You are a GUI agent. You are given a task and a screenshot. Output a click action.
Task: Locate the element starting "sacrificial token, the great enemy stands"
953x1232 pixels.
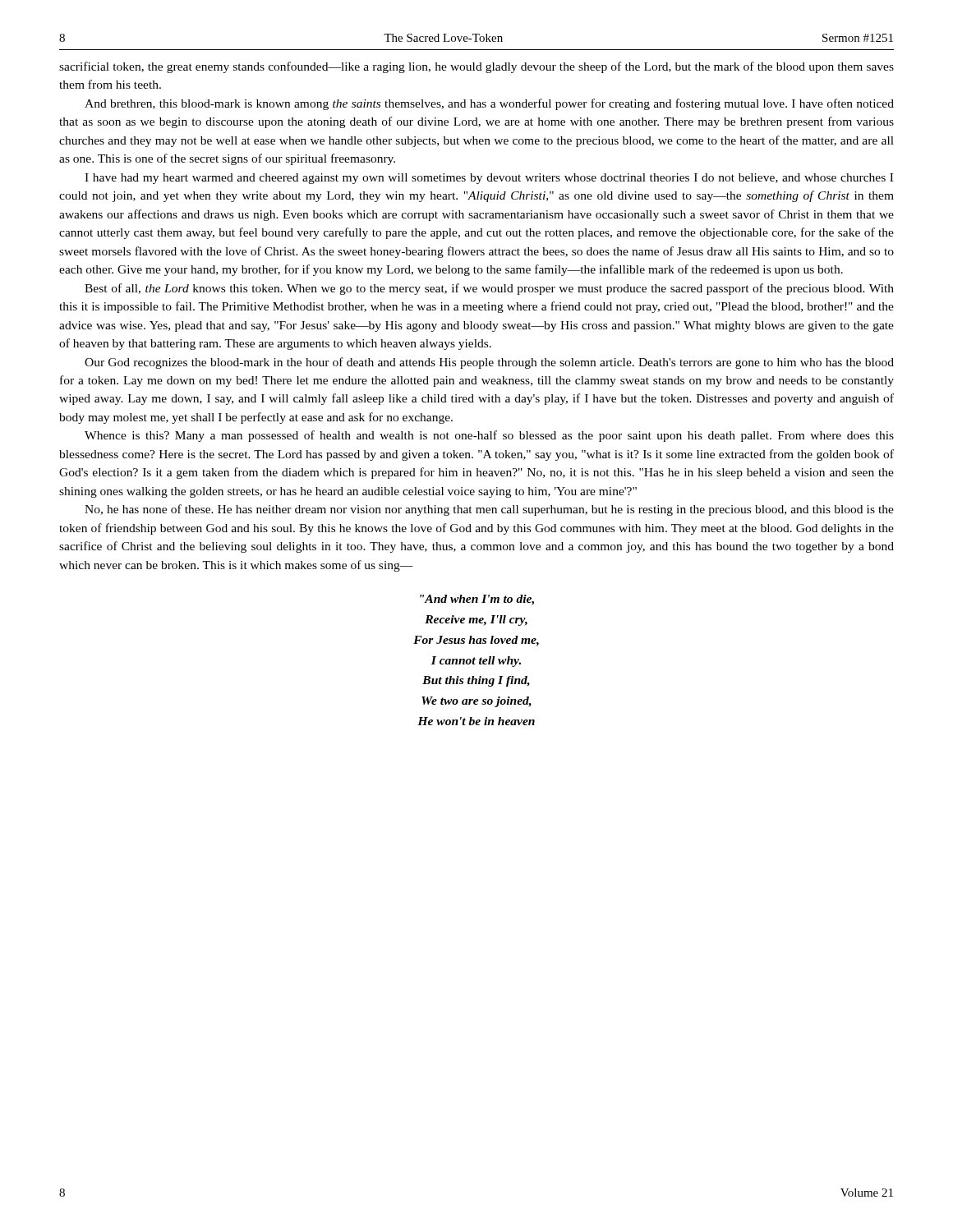click(476, 76)
